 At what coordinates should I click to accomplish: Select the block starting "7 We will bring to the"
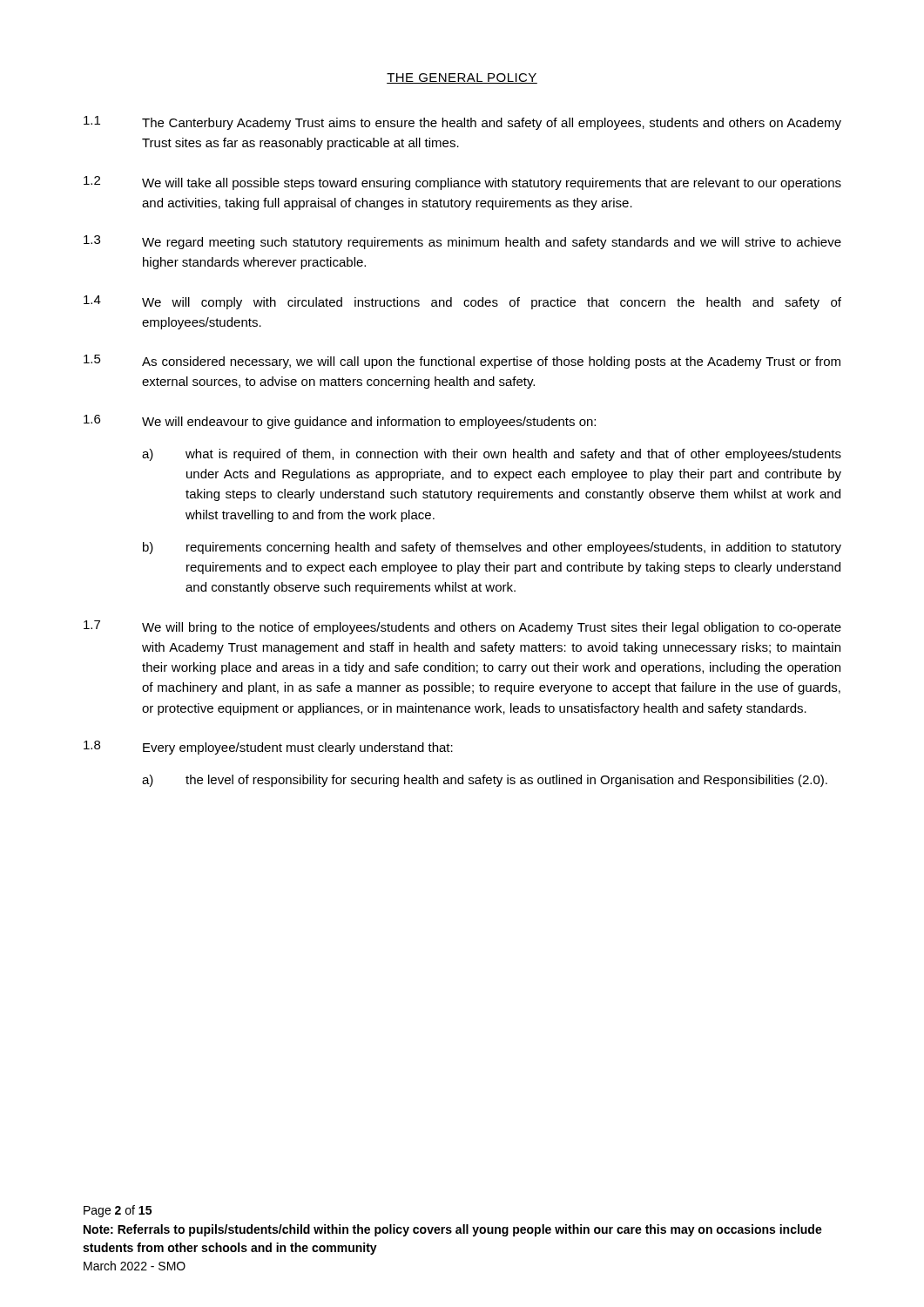point(462,667)
